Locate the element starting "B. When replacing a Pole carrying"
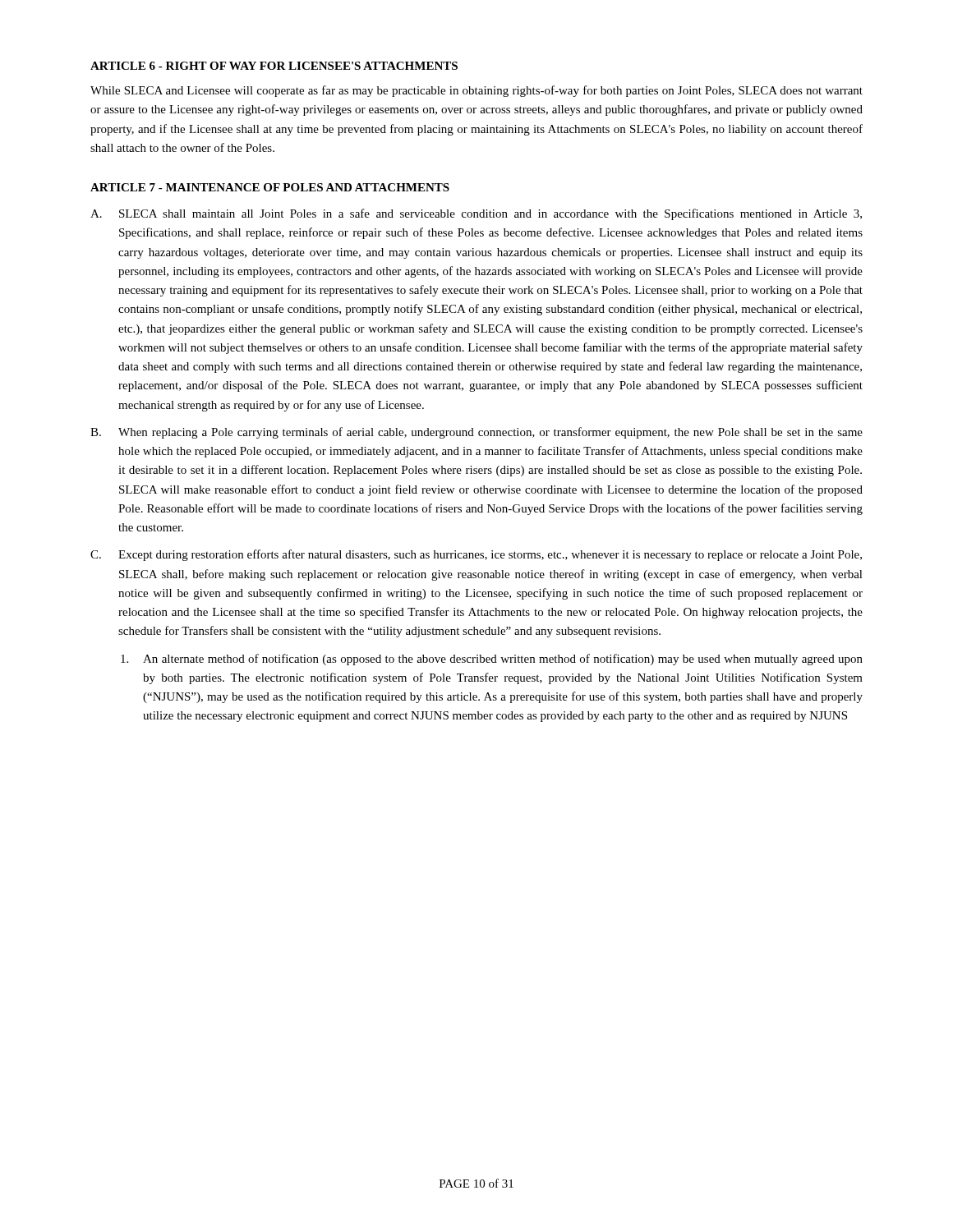The image size is (953, 1232). (476, 480)
